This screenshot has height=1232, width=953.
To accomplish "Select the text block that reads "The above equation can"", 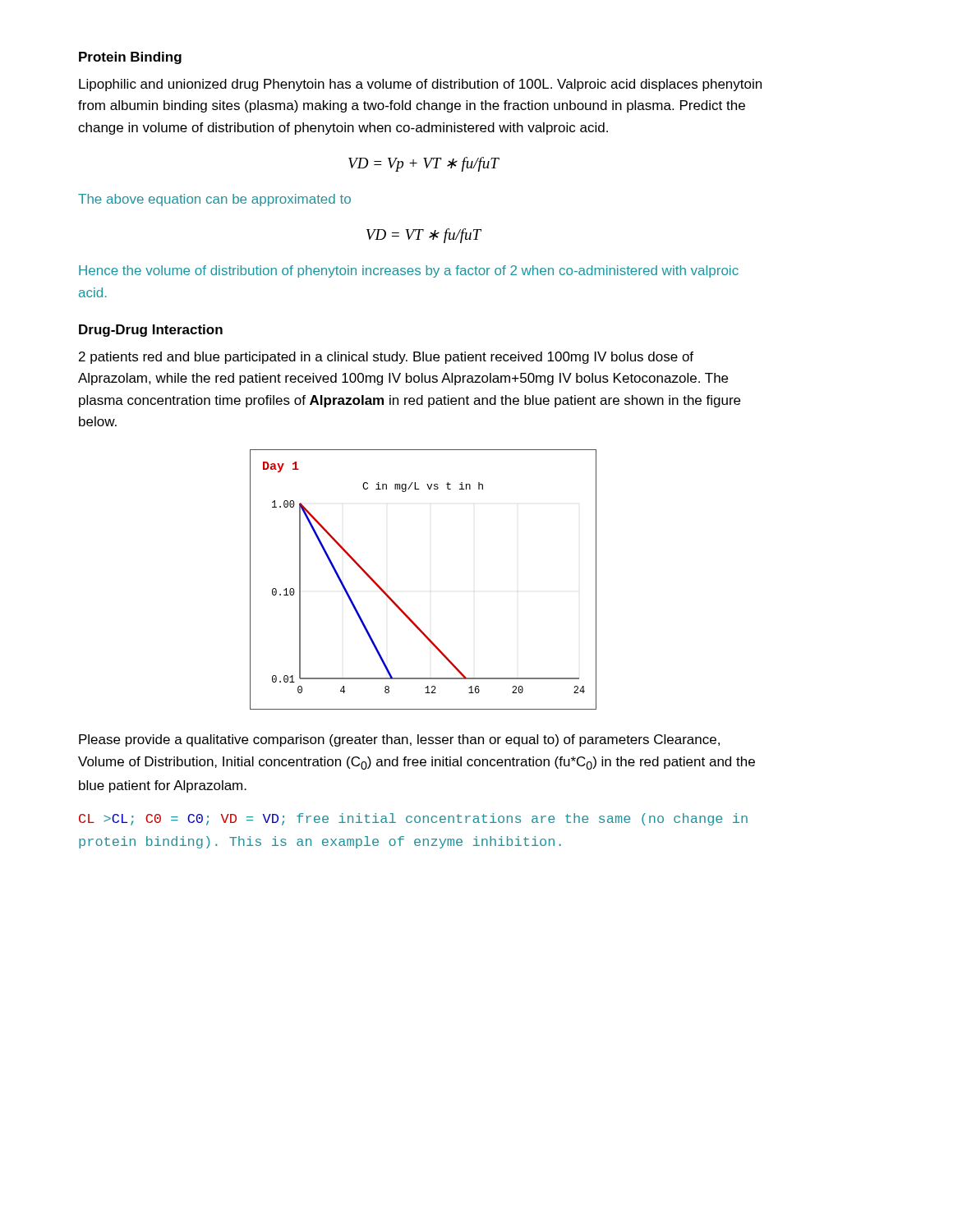I will (215, 199).
